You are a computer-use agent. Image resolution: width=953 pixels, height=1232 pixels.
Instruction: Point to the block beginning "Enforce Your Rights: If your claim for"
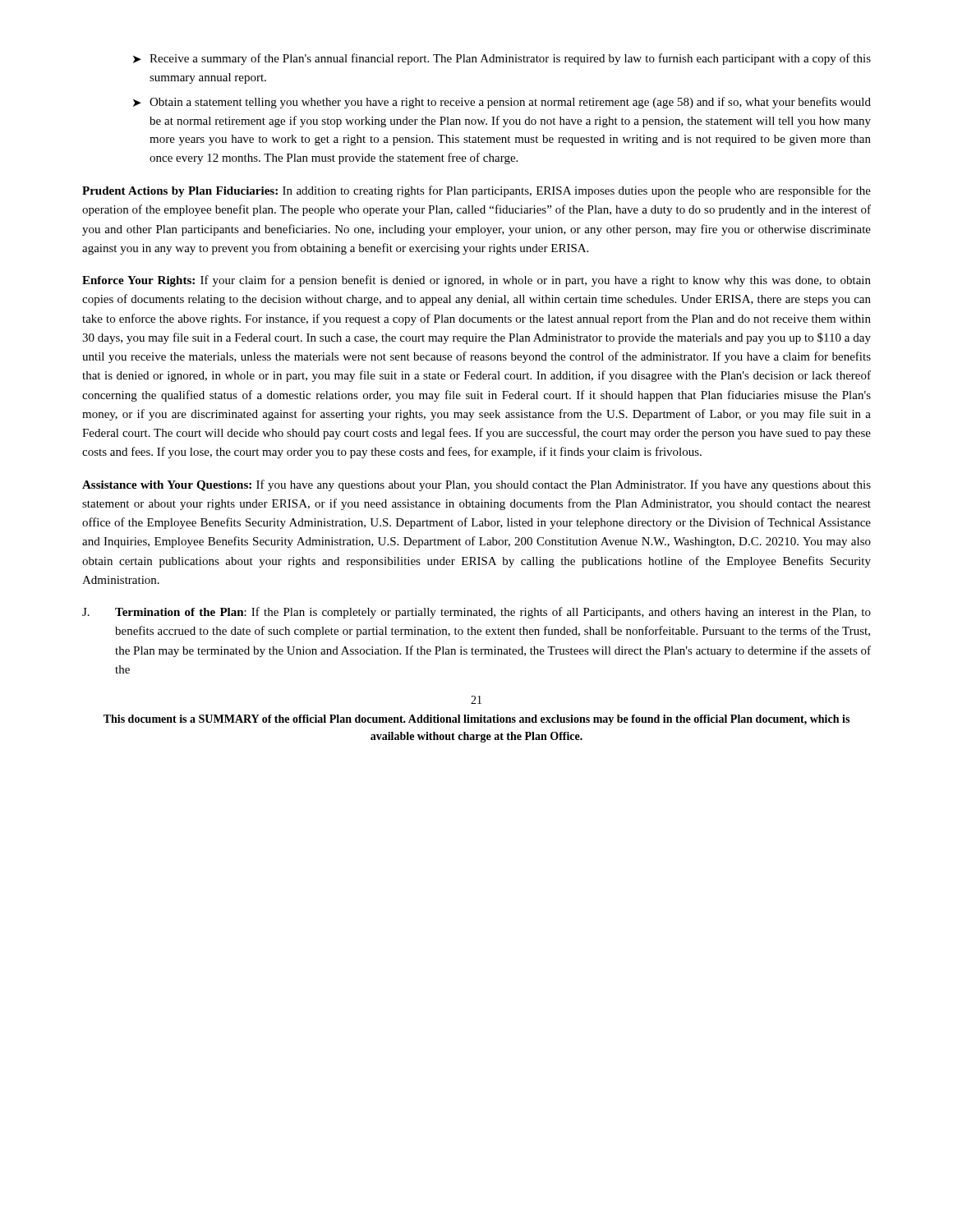(x=476, y=366)
